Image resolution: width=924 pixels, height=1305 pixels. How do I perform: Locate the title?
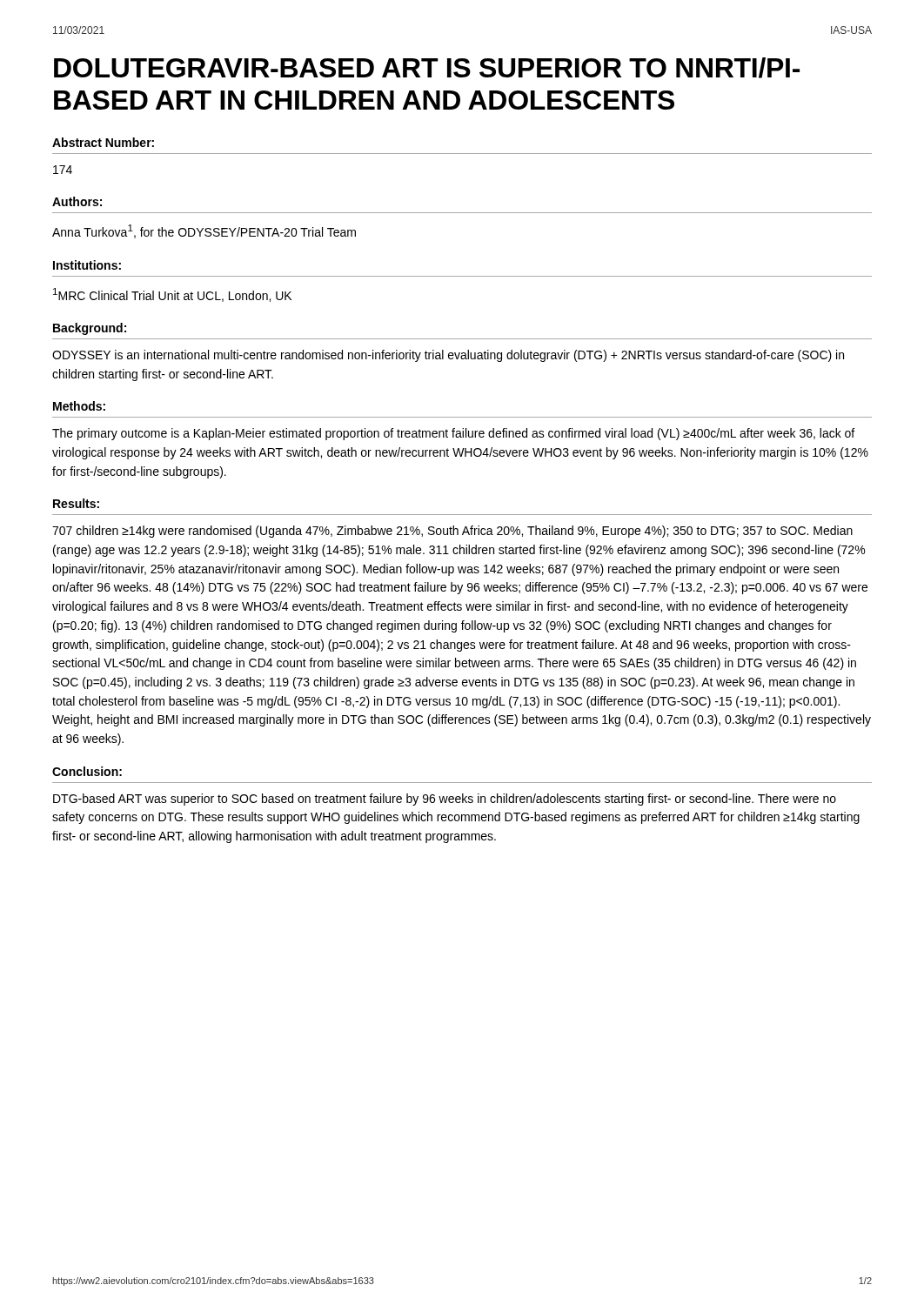click(462, 84)
